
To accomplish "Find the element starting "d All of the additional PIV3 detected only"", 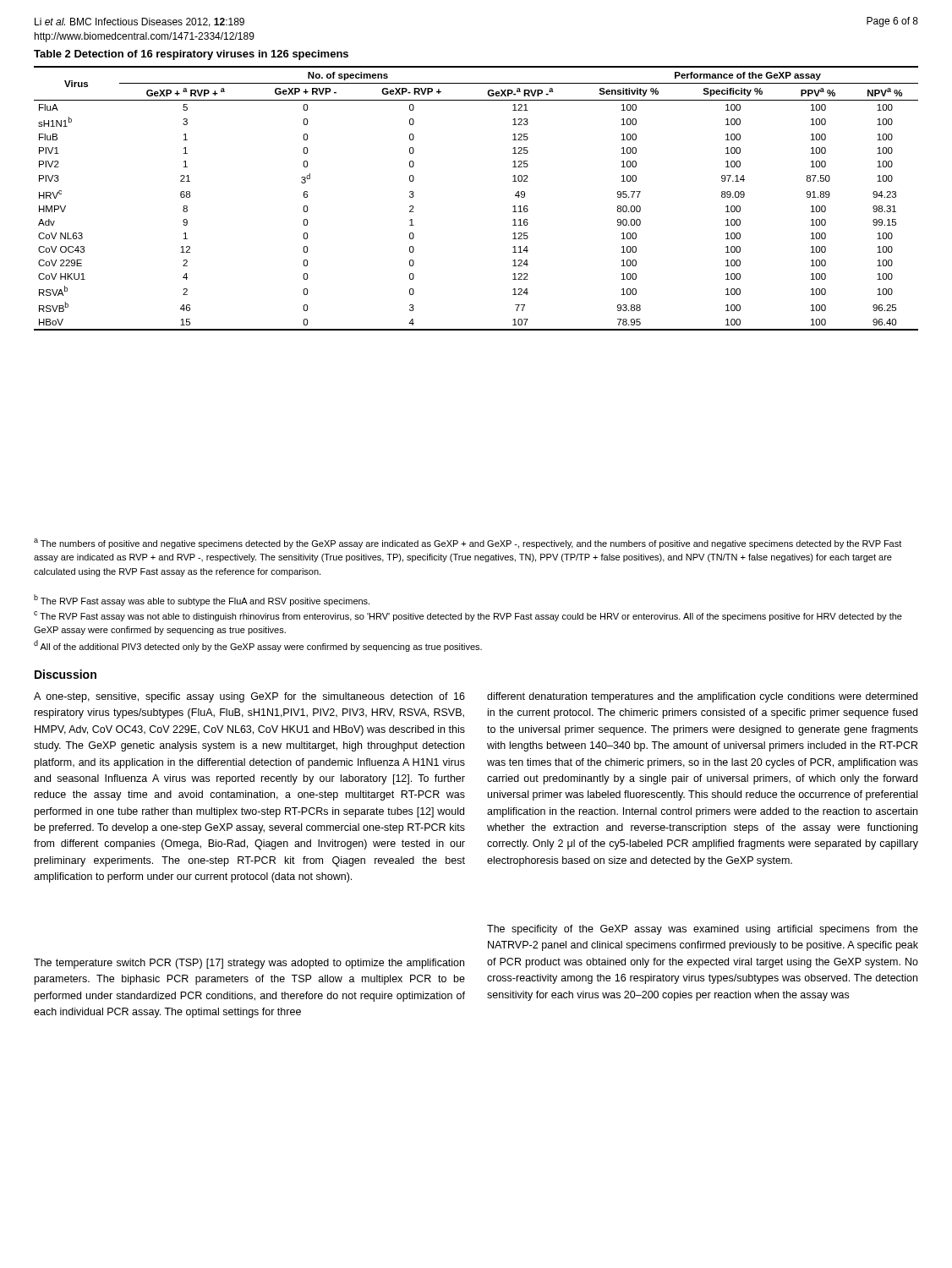I will pyautogui.click(x=476, y=646).
